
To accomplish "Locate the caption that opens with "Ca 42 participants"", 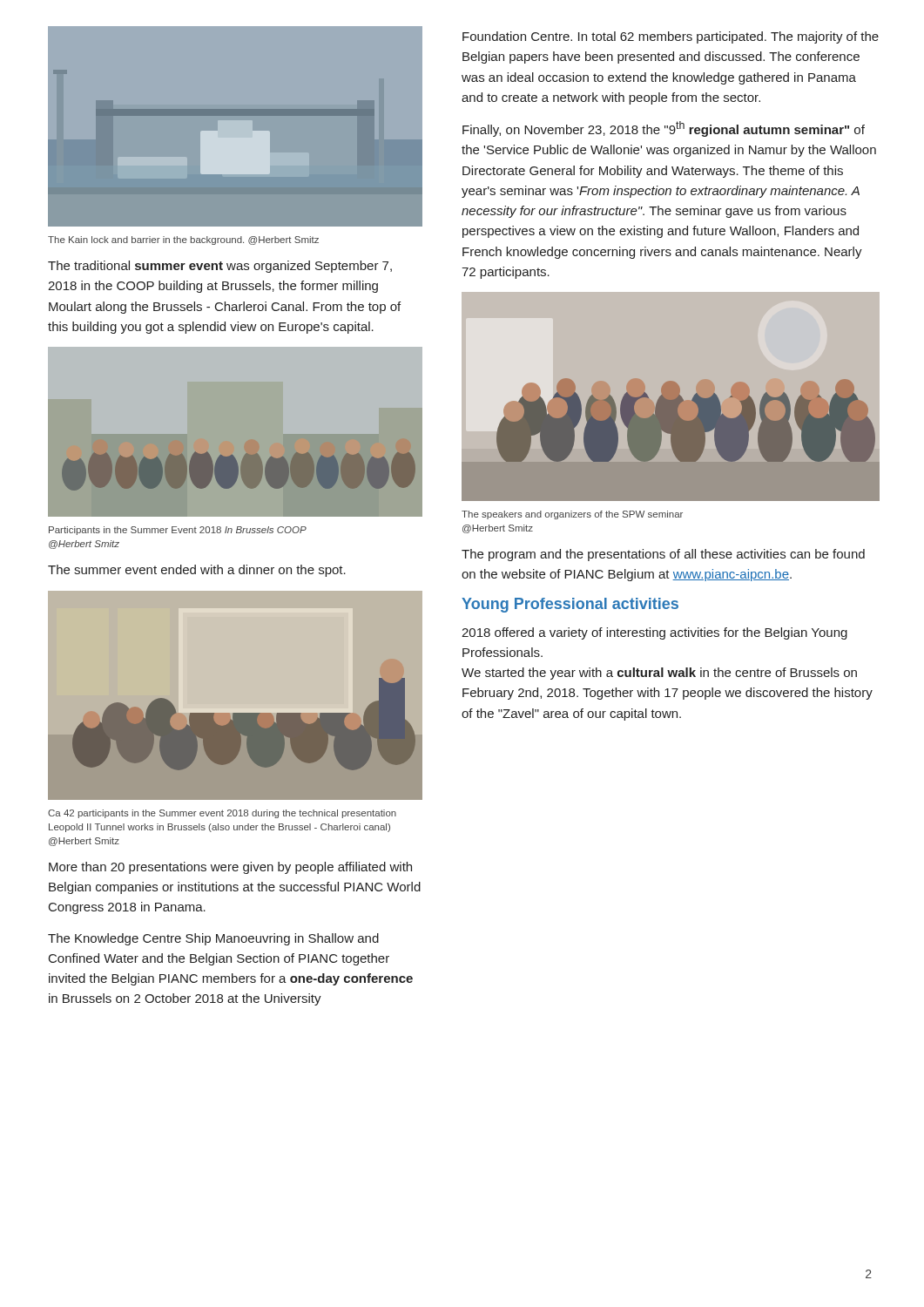I will point(222,827).
